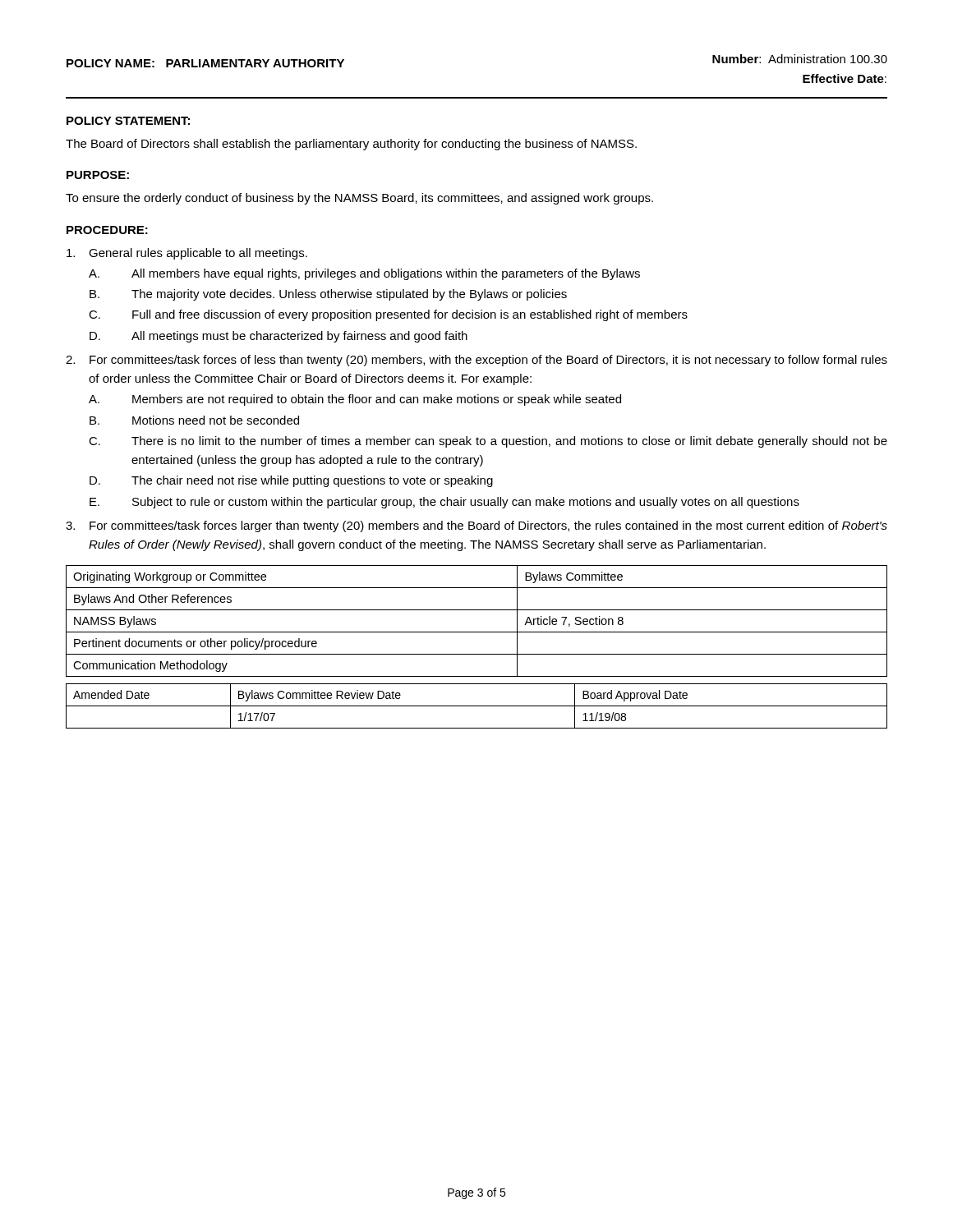Find the table that mentions "Article 7, Section 8"
Viewport: 953px width, 1232px height.
476,621
